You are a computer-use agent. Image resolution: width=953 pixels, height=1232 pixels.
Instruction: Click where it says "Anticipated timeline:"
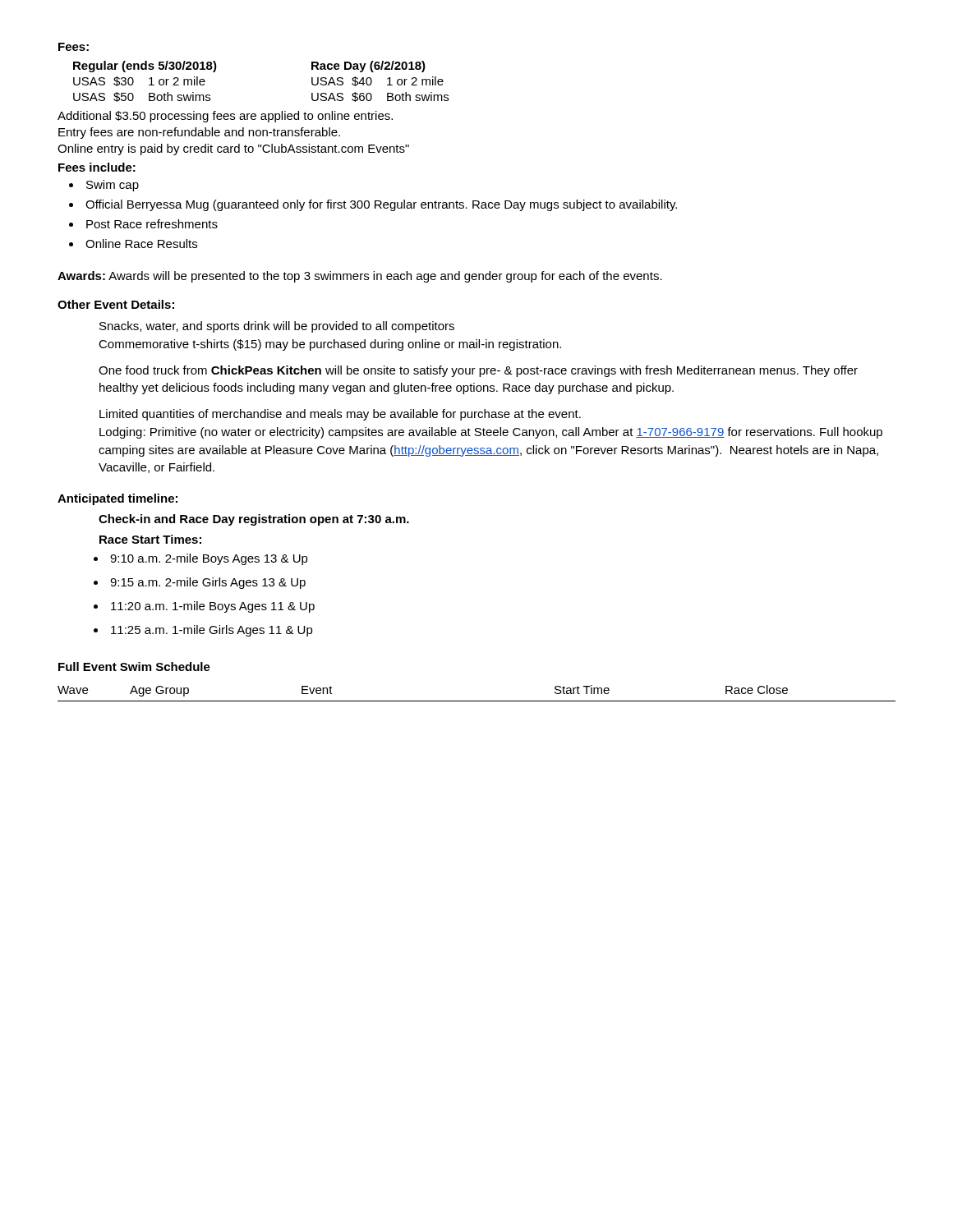(x=118, y=498)
